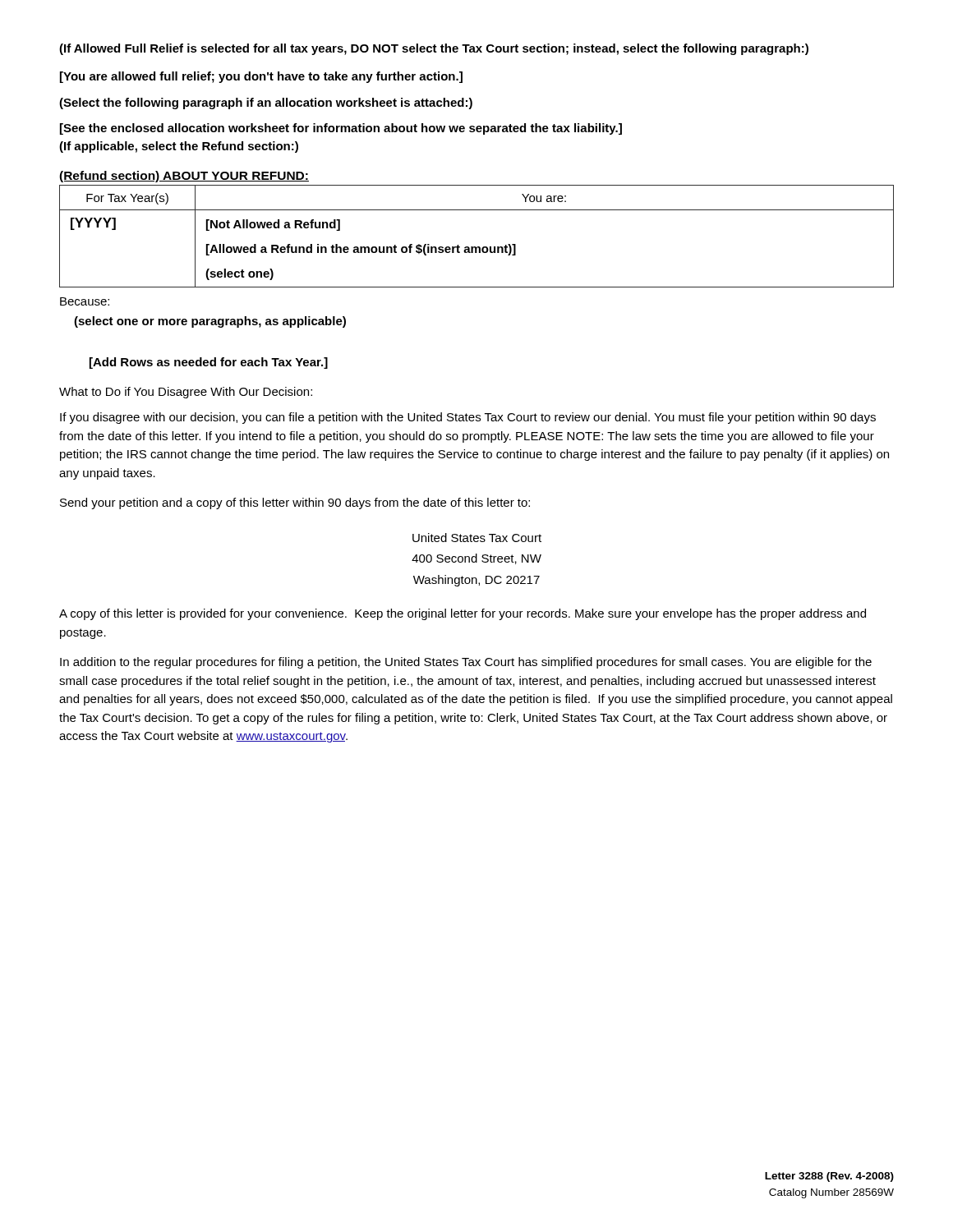Locate the text block containing "What to Do"
953x1232 pixels.
pos(186,393)
